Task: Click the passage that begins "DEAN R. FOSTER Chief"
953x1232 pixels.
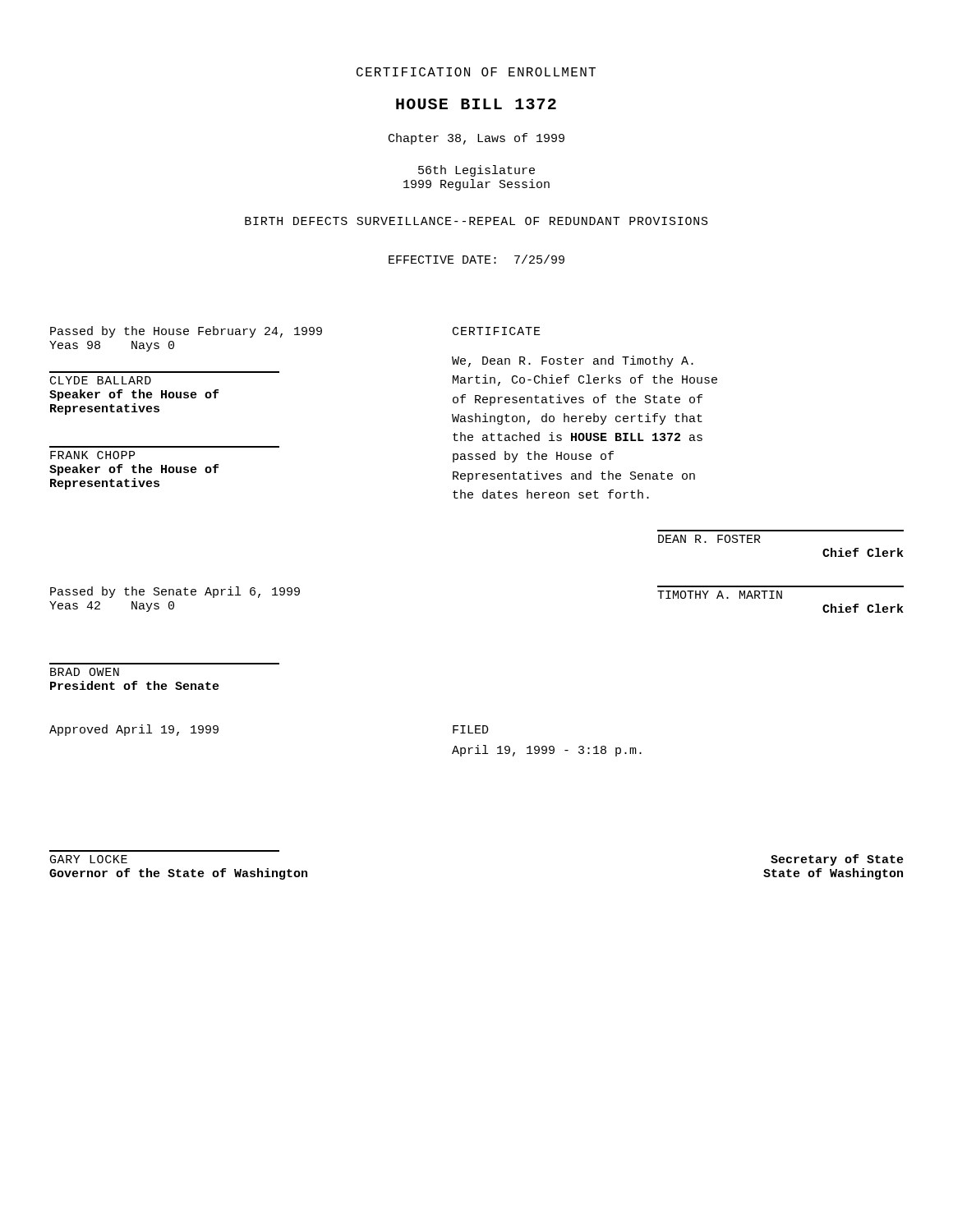Action: (709, 539)
